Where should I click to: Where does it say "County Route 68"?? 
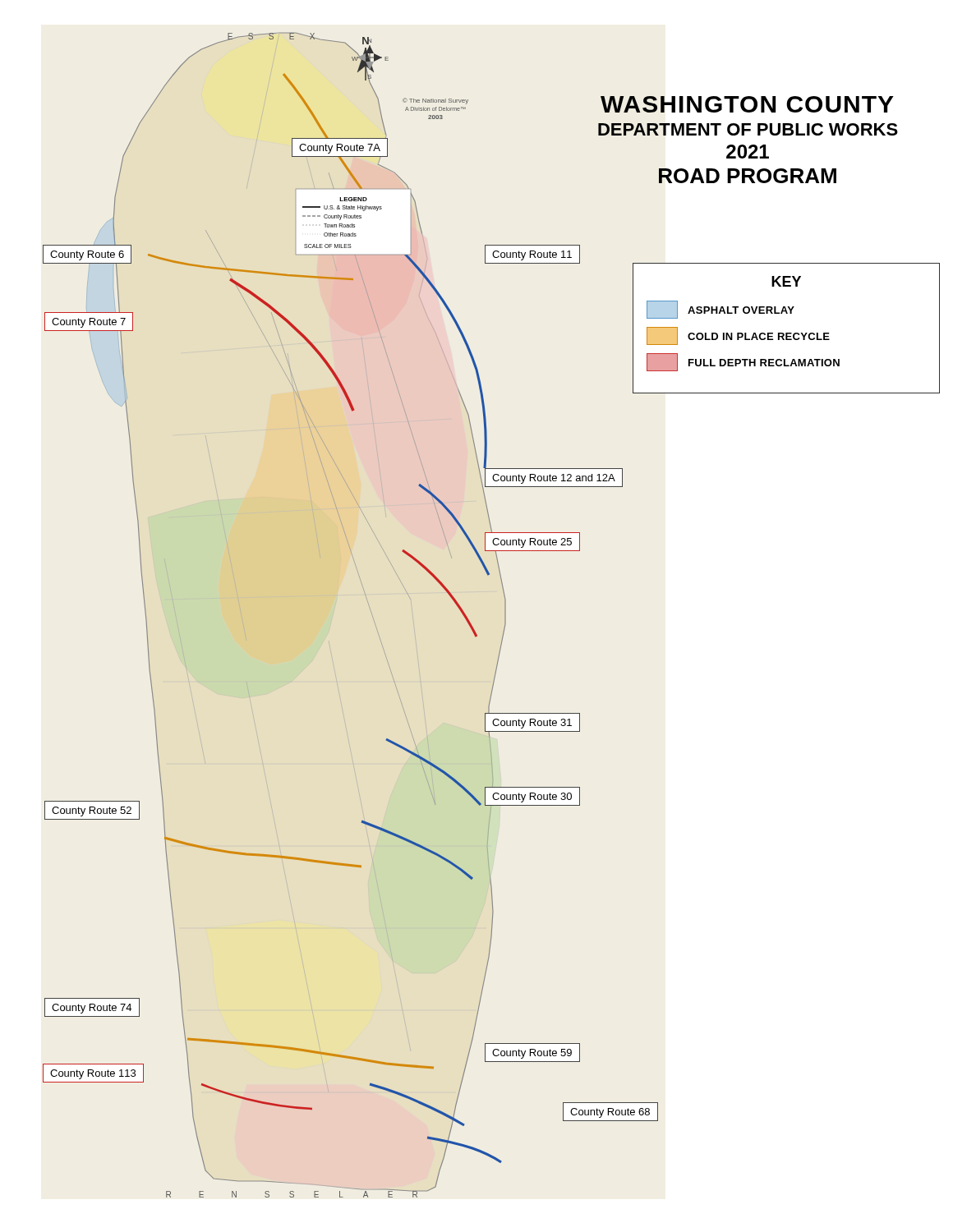coord(610,1112)
